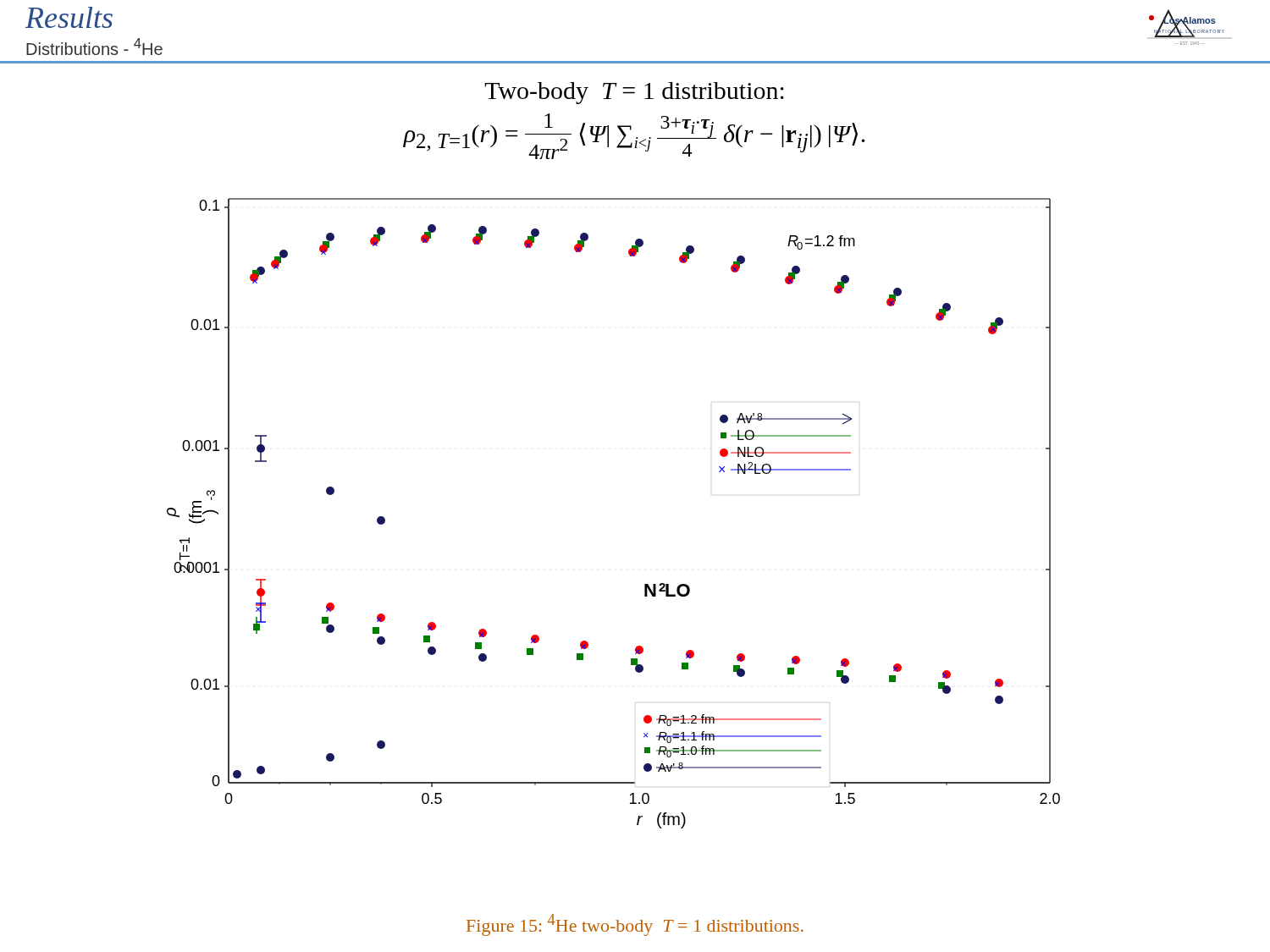This screenshot has width=1270, height=952.
Task: Click on the continuous plot
Action: pos(618,508)
